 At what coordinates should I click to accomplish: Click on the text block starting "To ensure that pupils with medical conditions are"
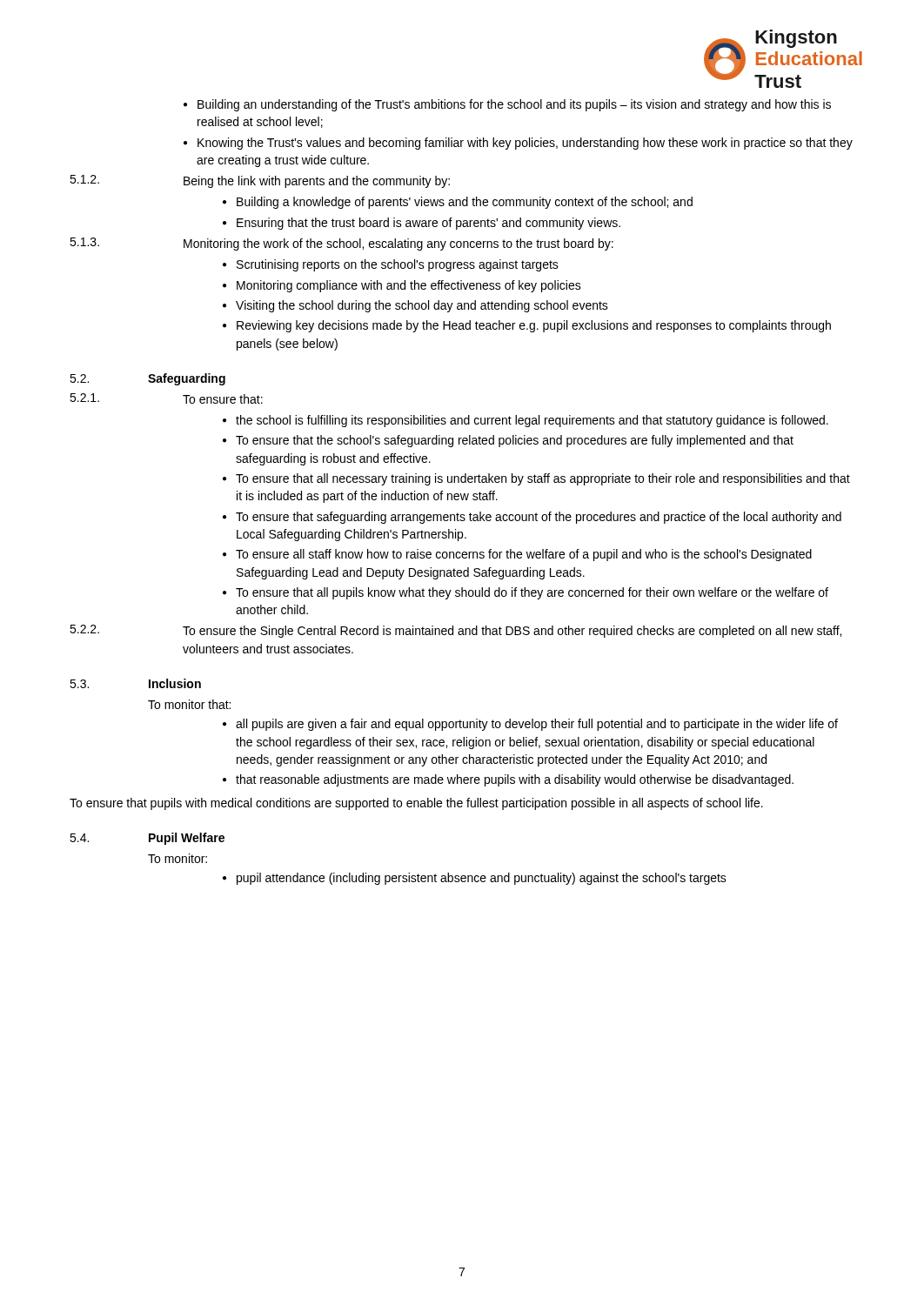(x=417, y=803)
